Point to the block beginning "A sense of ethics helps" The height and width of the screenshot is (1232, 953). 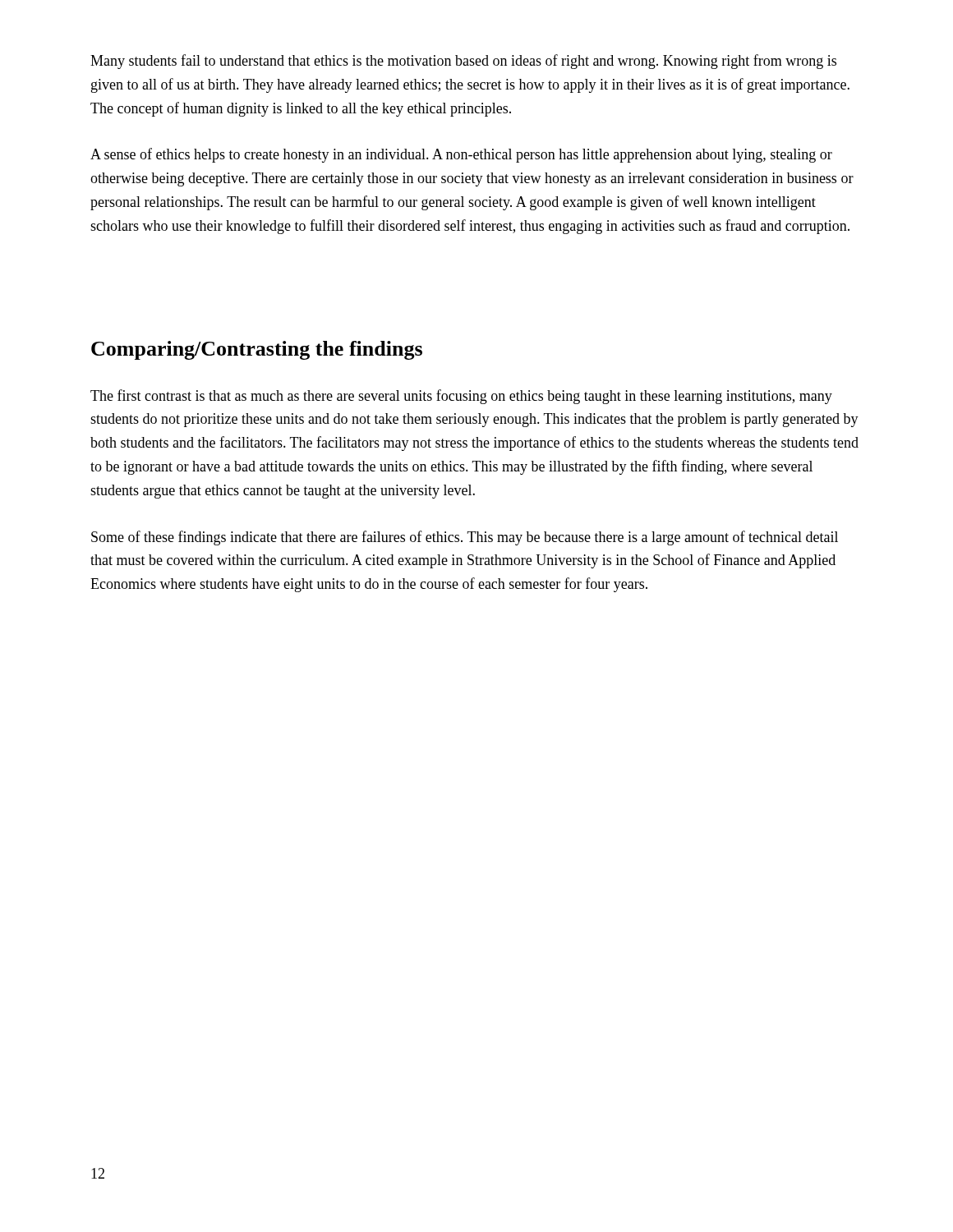point(472,190)
